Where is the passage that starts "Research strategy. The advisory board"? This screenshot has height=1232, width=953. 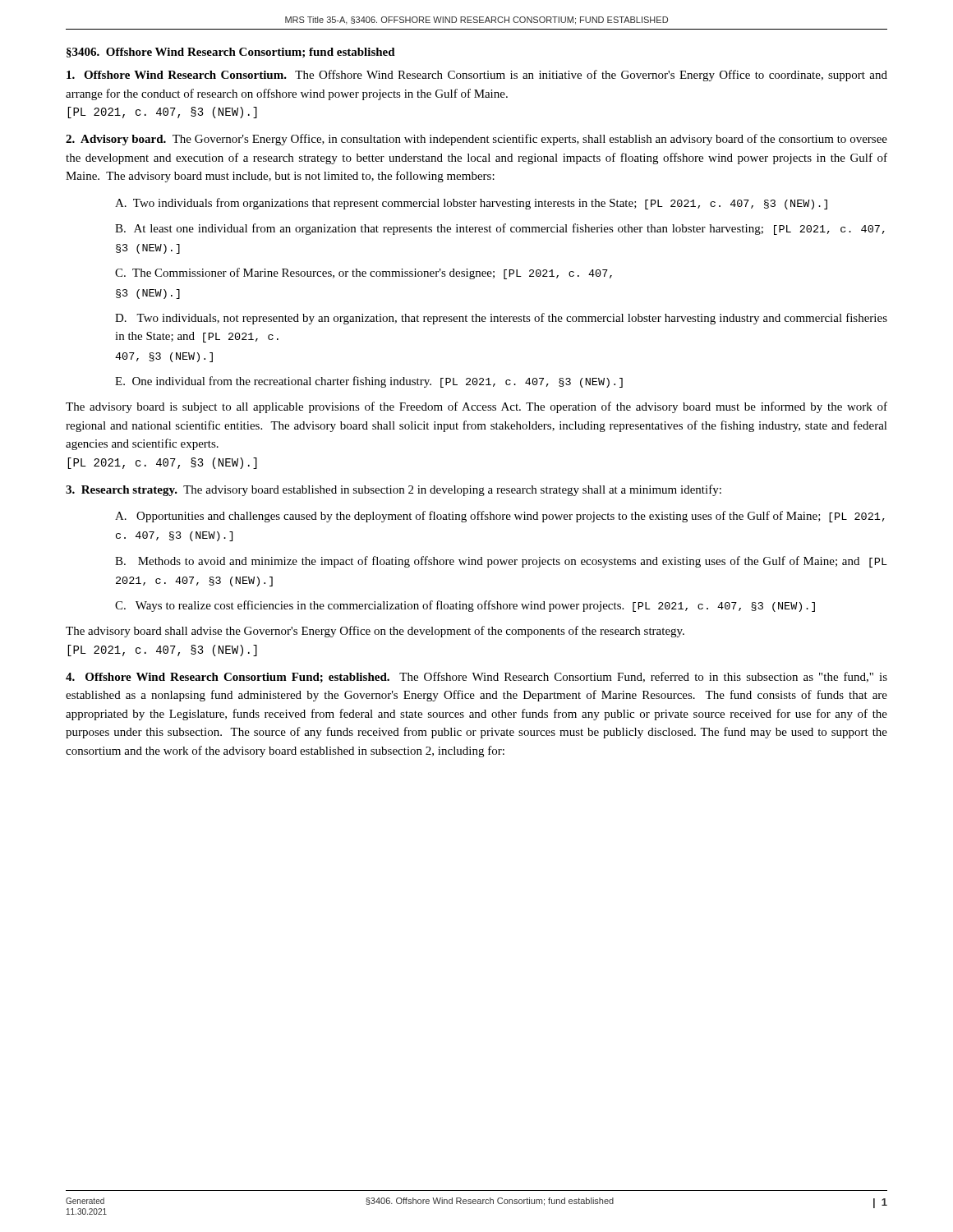coord(476,489)
